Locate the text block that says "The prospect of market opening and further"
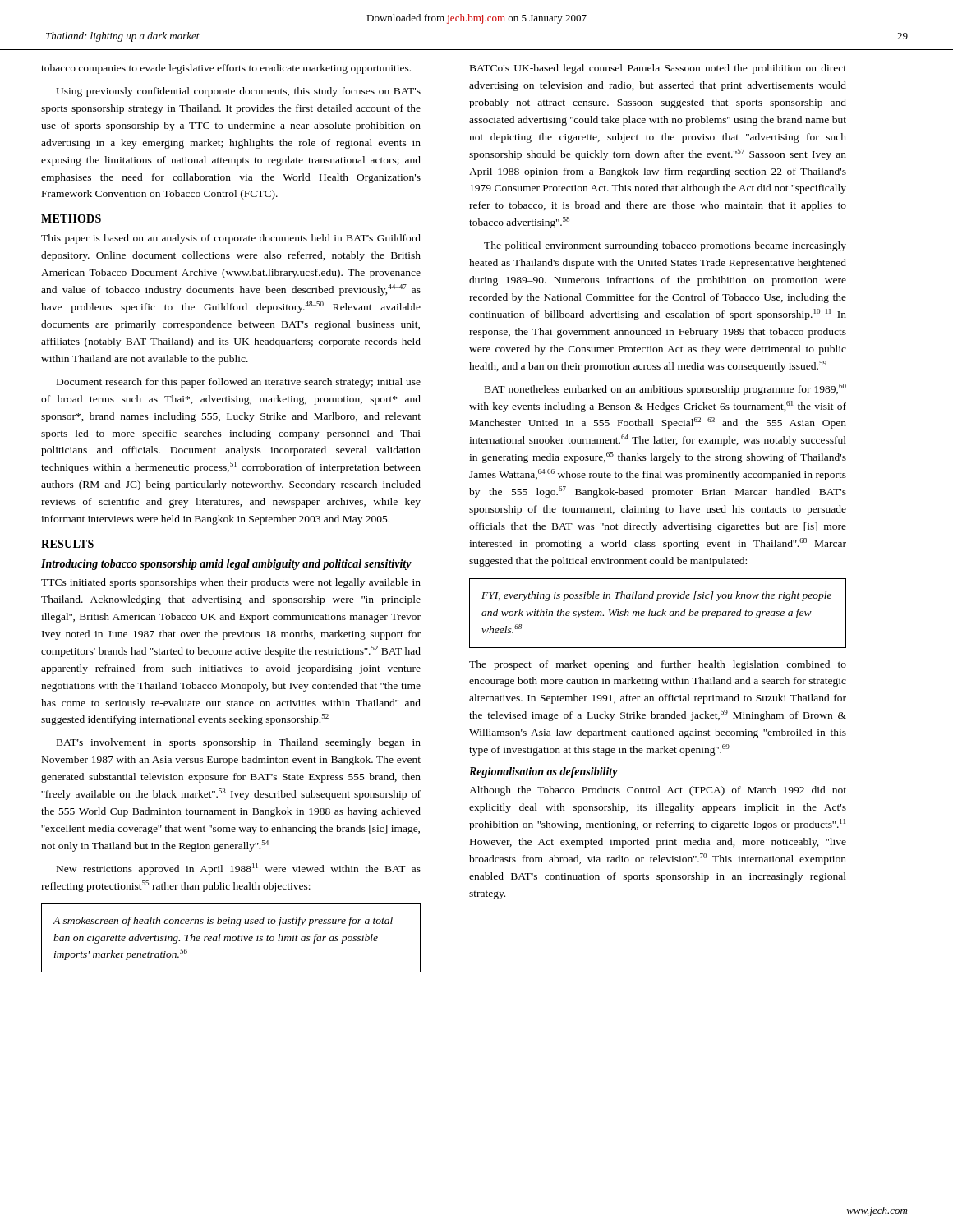953x1232 pixels. [658, 707]
